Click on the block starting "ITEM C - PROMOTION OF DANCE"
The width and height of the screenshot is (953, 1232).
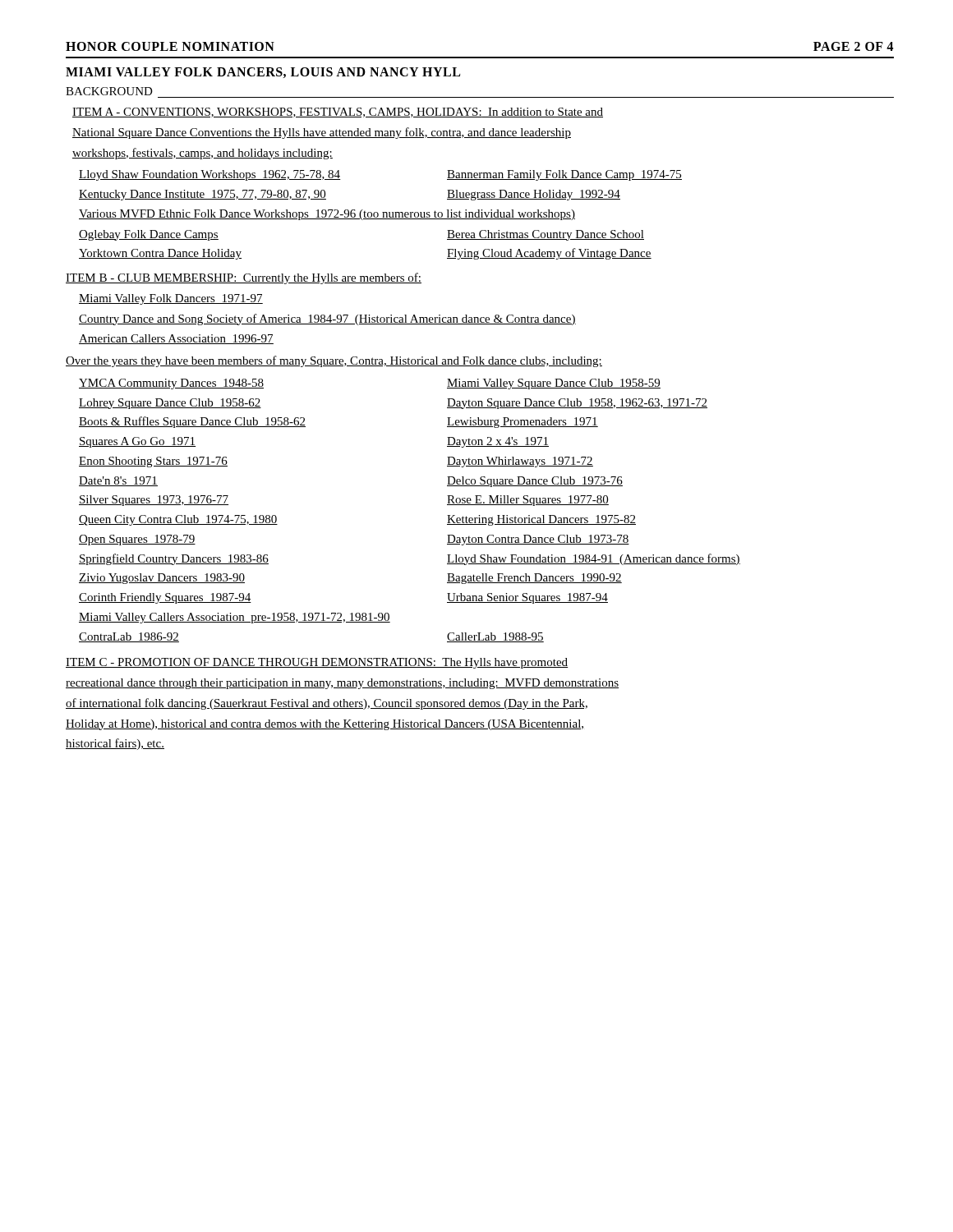[x=317, y=662]
